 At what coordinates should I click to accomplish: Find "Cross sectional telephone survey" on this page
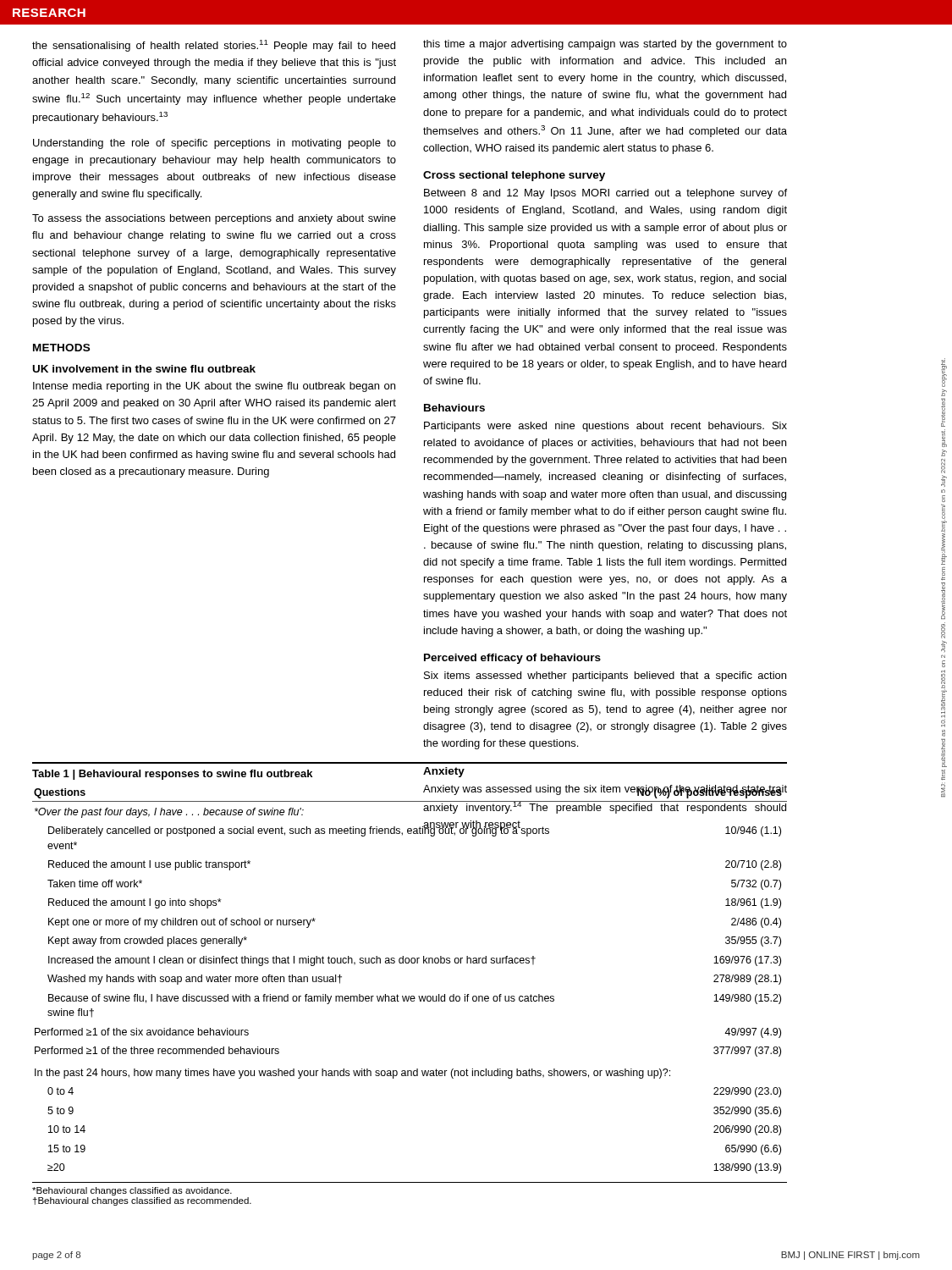(514, 175)
